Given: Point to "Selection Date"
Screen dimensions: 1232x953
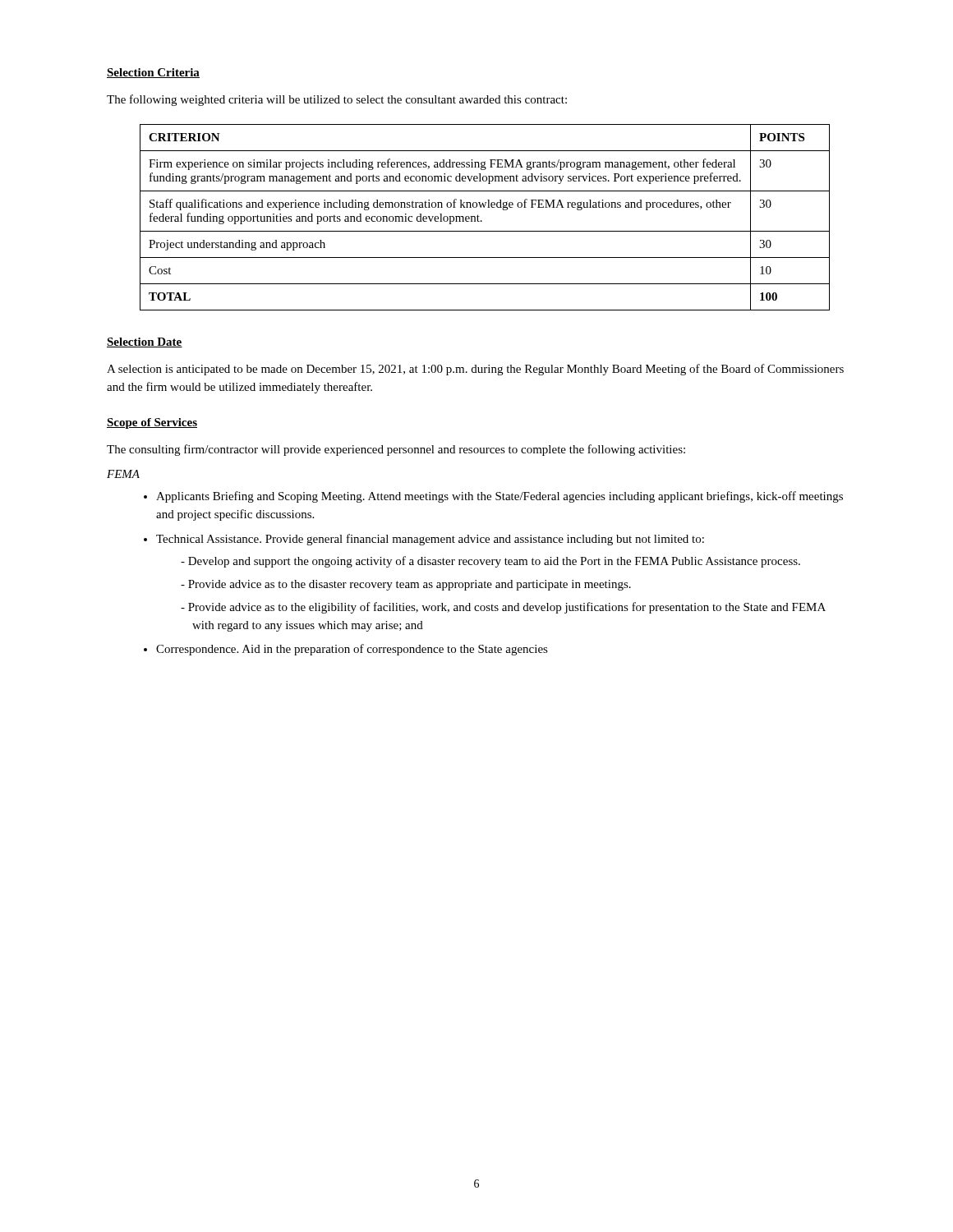Looking at the screenshot, I should point(144,341).
